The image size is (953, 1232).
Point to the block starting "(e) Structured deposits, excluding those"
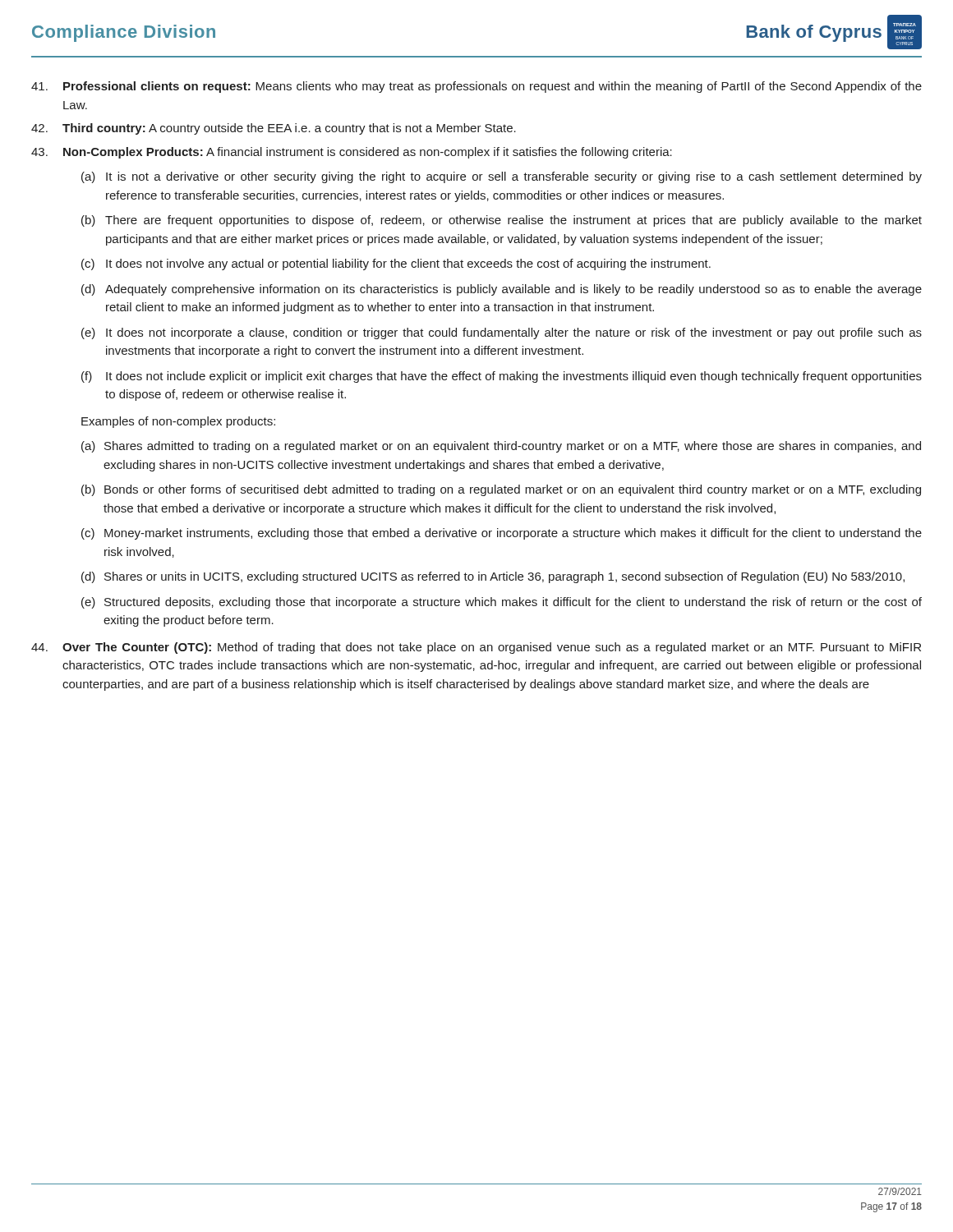tap(501, 611)
